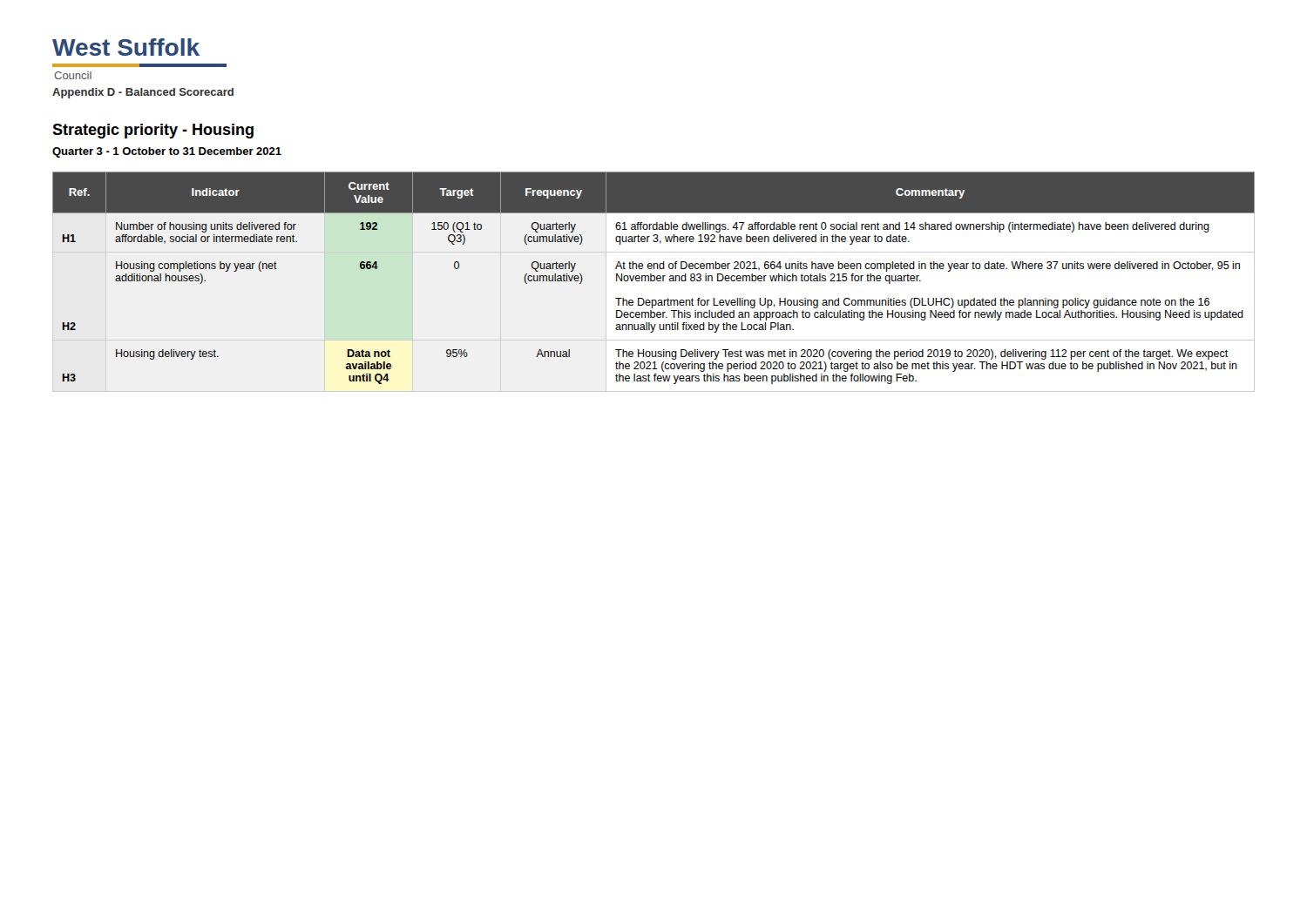Locate the text "Strategic priority - Housing"
Screen dimensions: 924x1307
(x=153, y=130)
